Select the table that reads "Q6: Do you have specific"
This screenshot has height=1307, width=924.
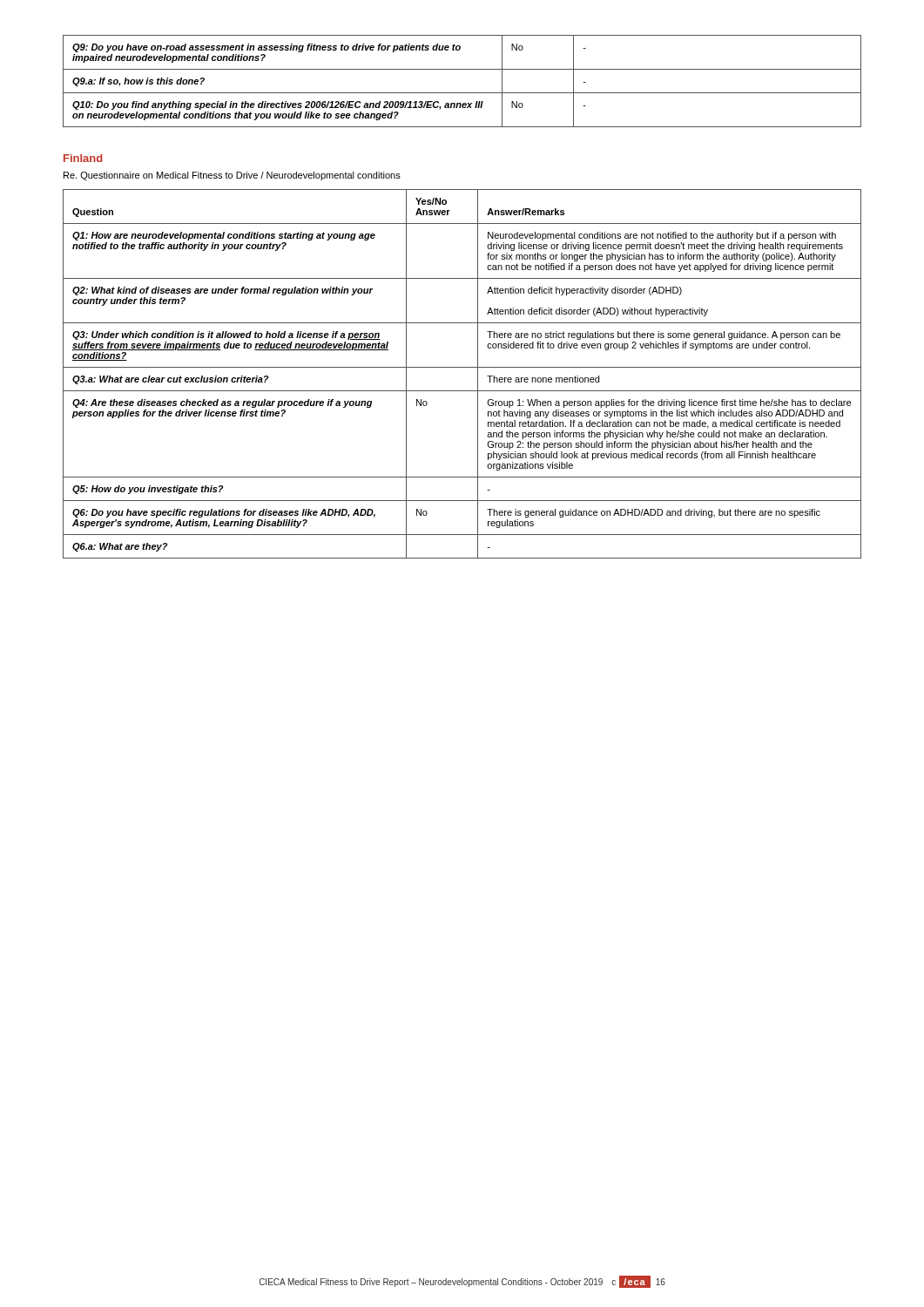pyautogui.click(x=462, y=374)
